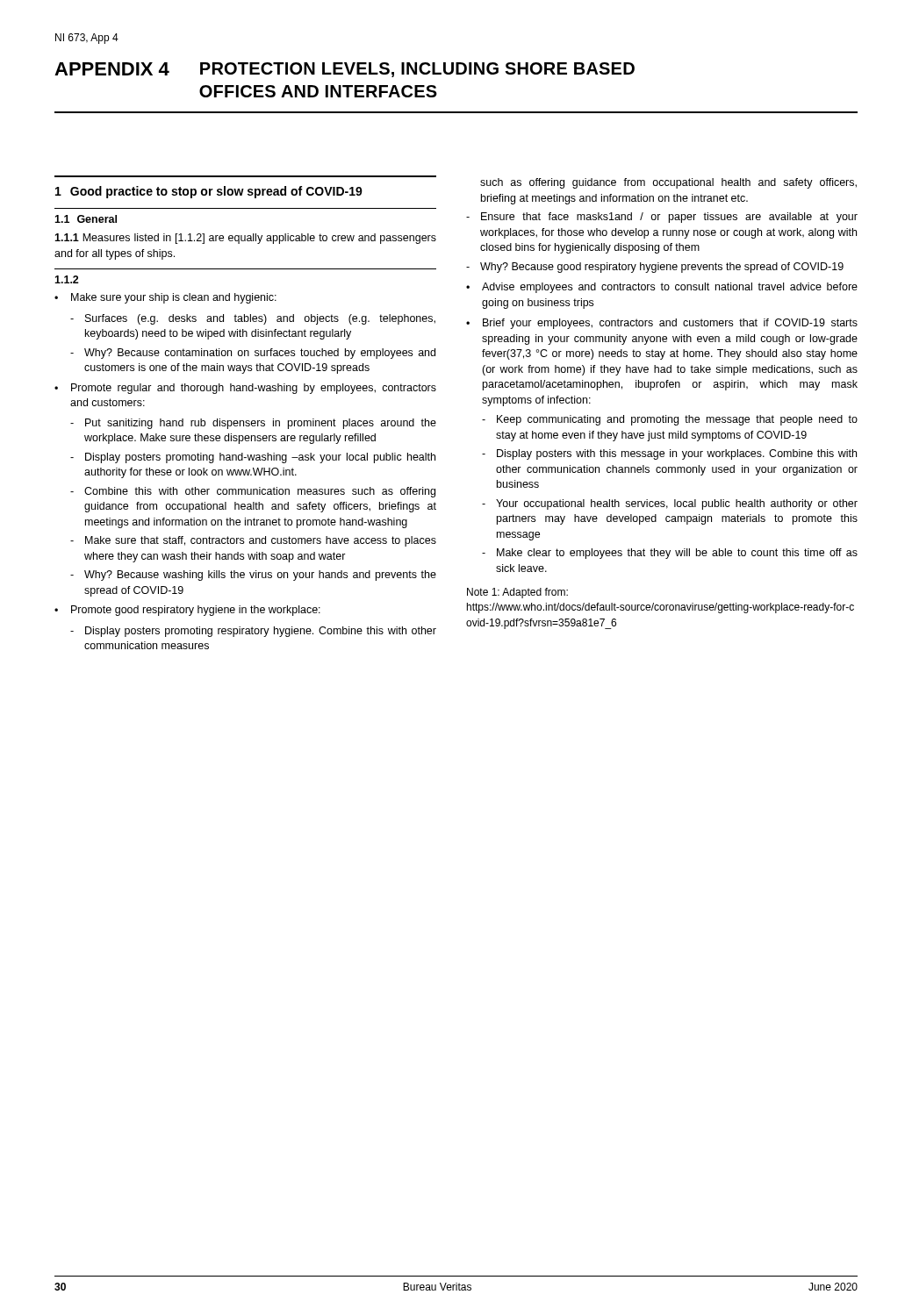The image size is (912, 1316).
Task: Find the list item that reads "- Display posters with"
Action: coord(670,470)
